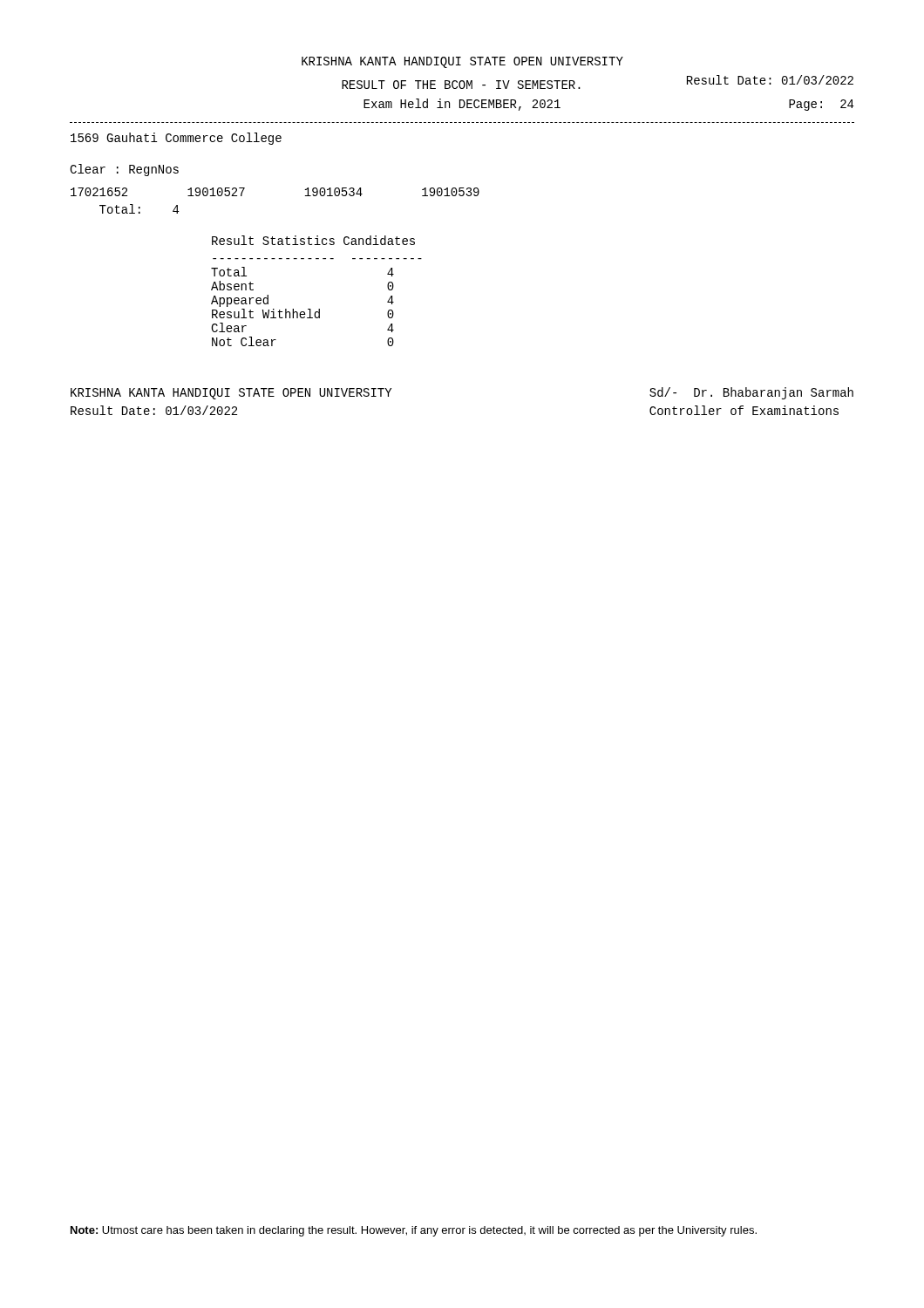
Task: Point to the block beginning "Note: Utmost care has"
Action: pos(414,1230)
